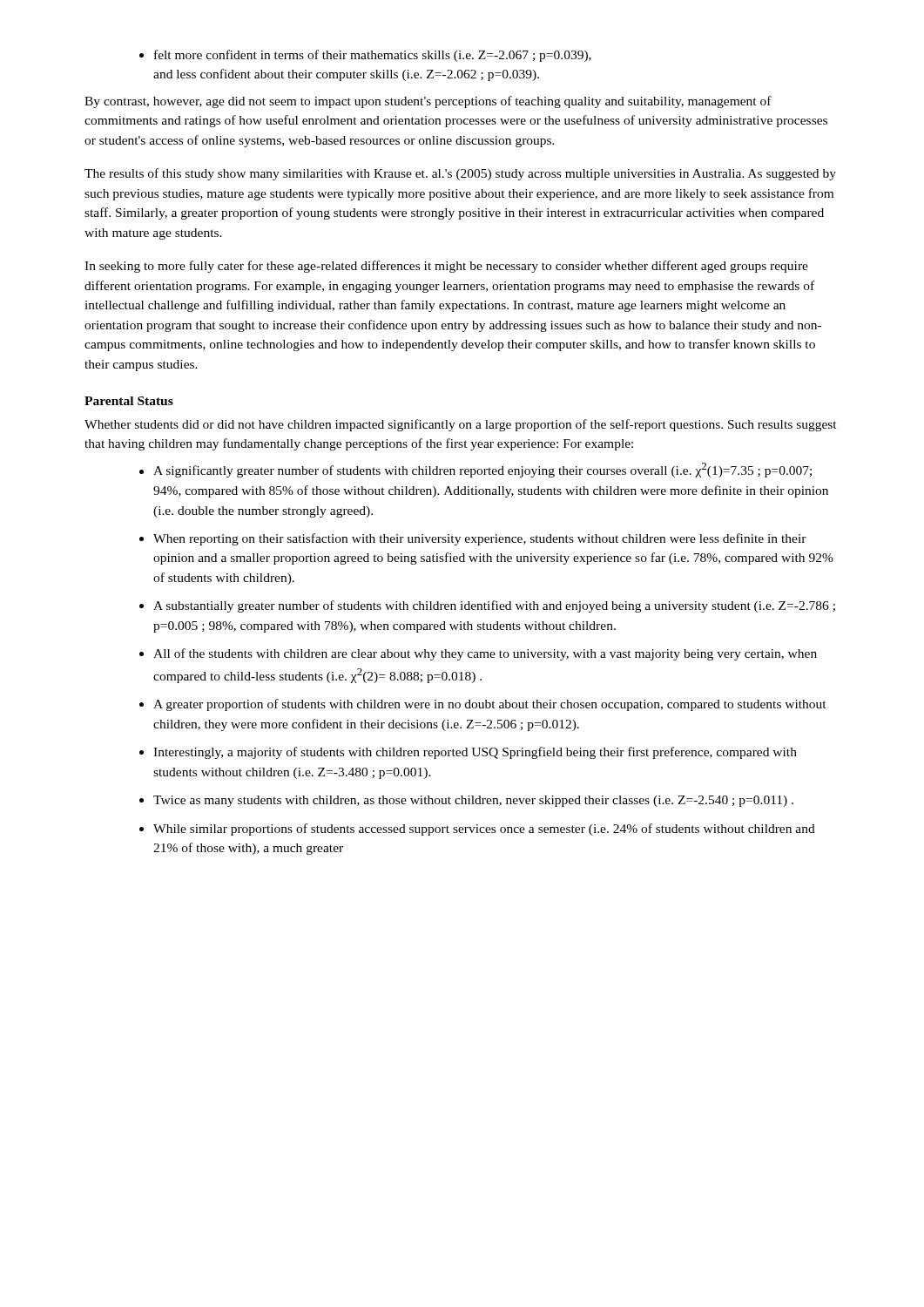
Task: Navigate to the region starting "While similar proportions of students"
Action: coord(484,838)
